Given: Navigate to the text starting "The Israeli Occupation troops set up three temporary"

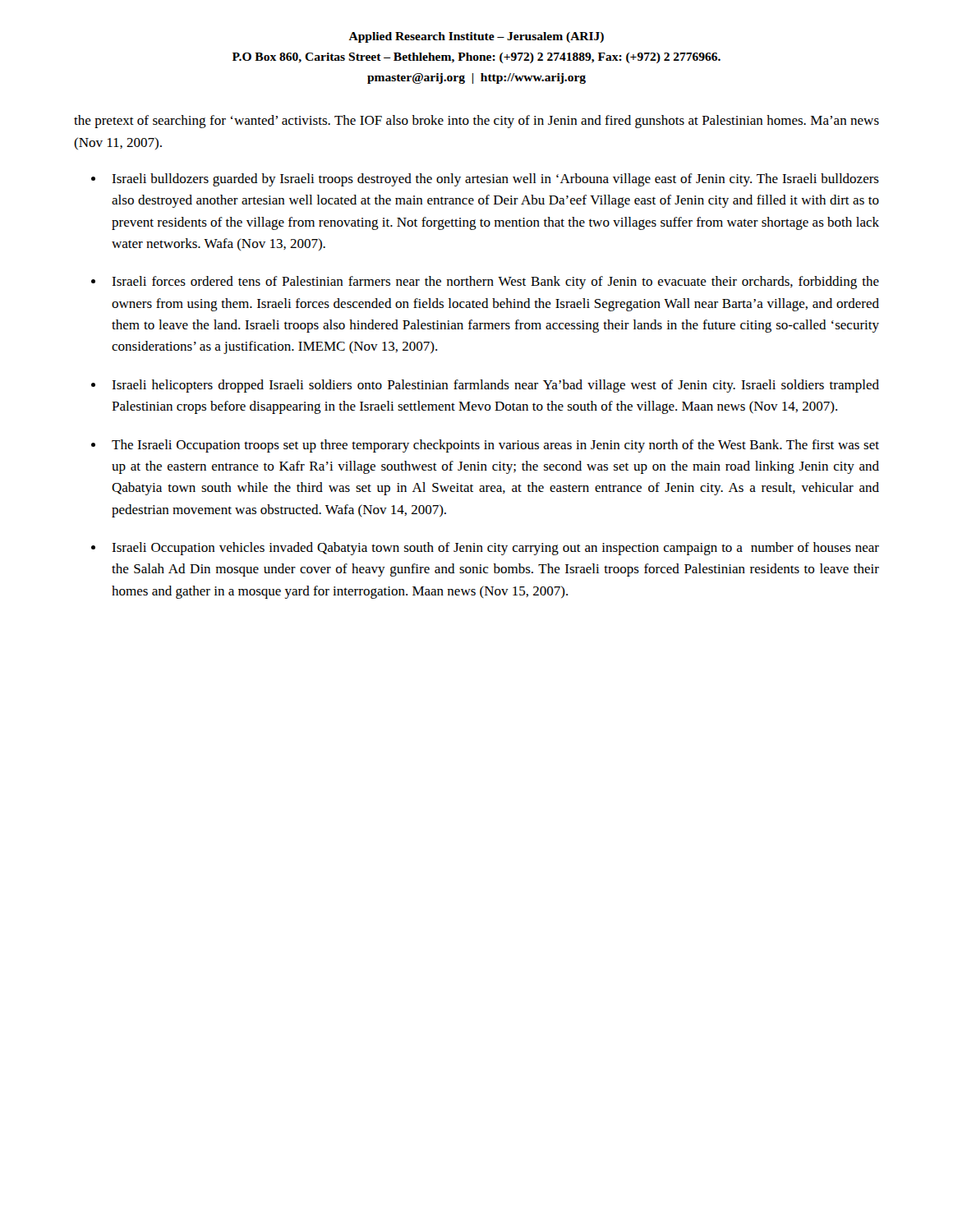Looking at the screenshot, I should coord(495,477).
